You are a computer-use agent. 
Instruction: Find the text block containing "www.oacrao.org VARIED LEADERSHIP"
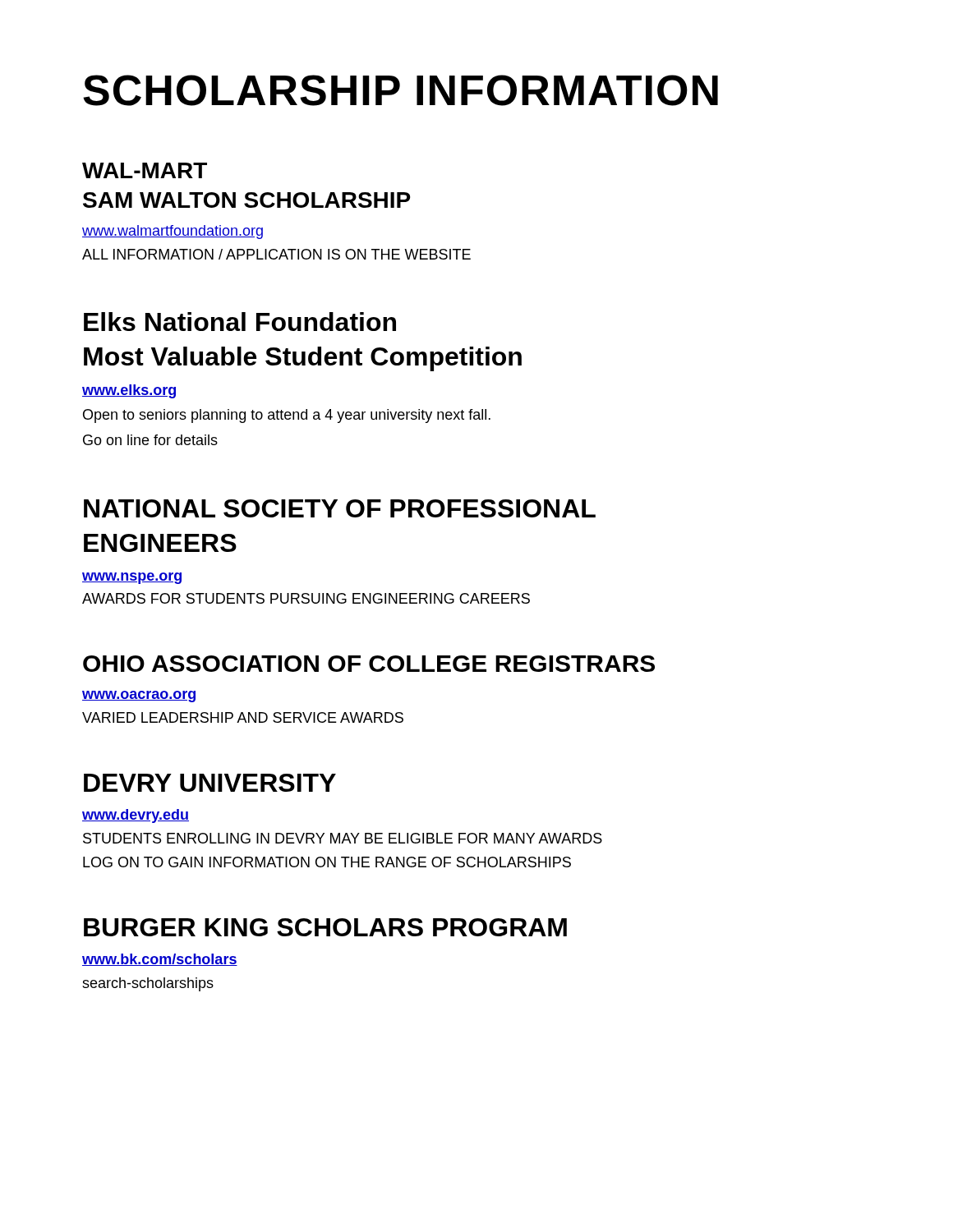pos(139,696)
